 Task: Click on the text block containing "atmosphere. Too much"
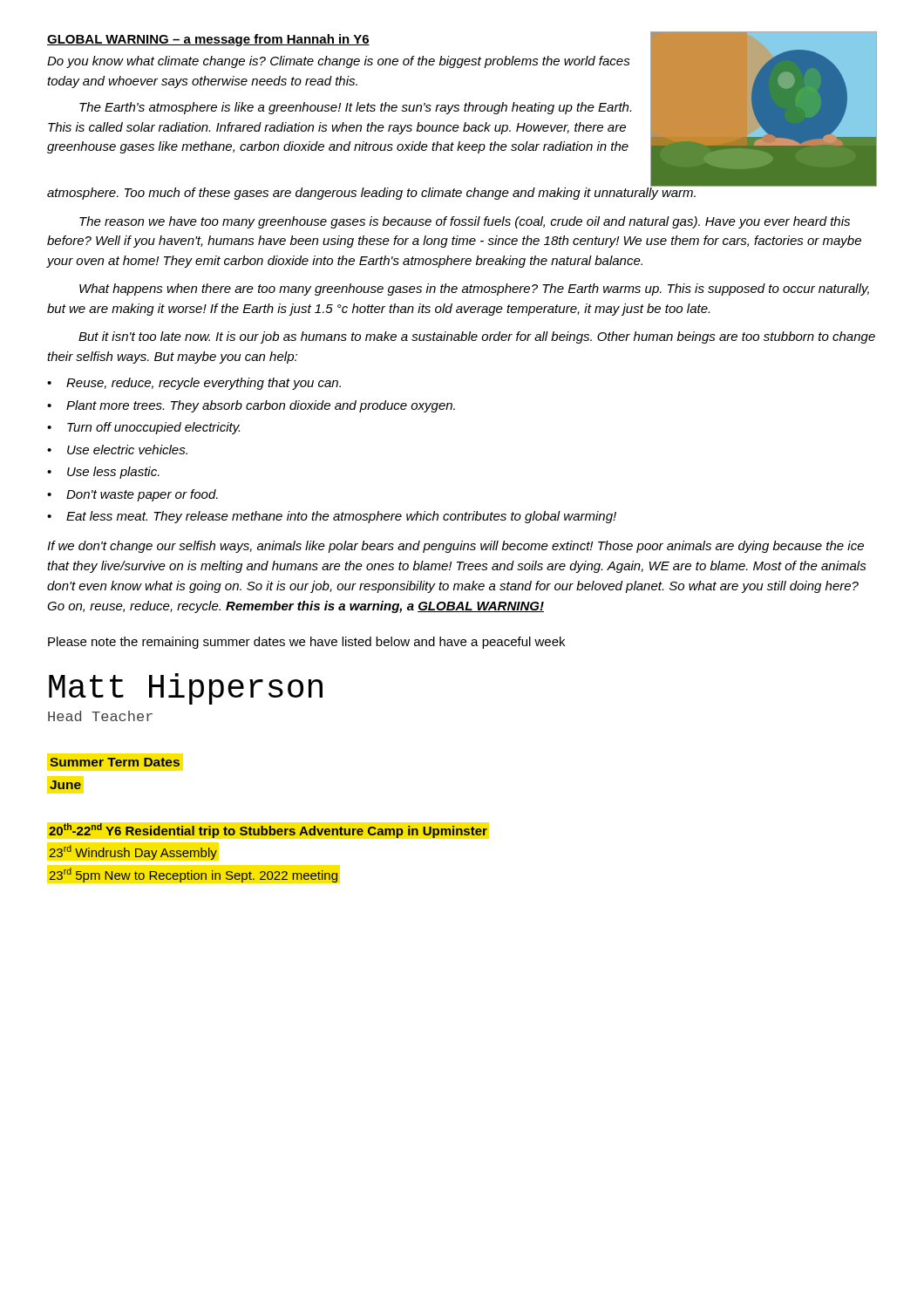(x=372, y=192)
